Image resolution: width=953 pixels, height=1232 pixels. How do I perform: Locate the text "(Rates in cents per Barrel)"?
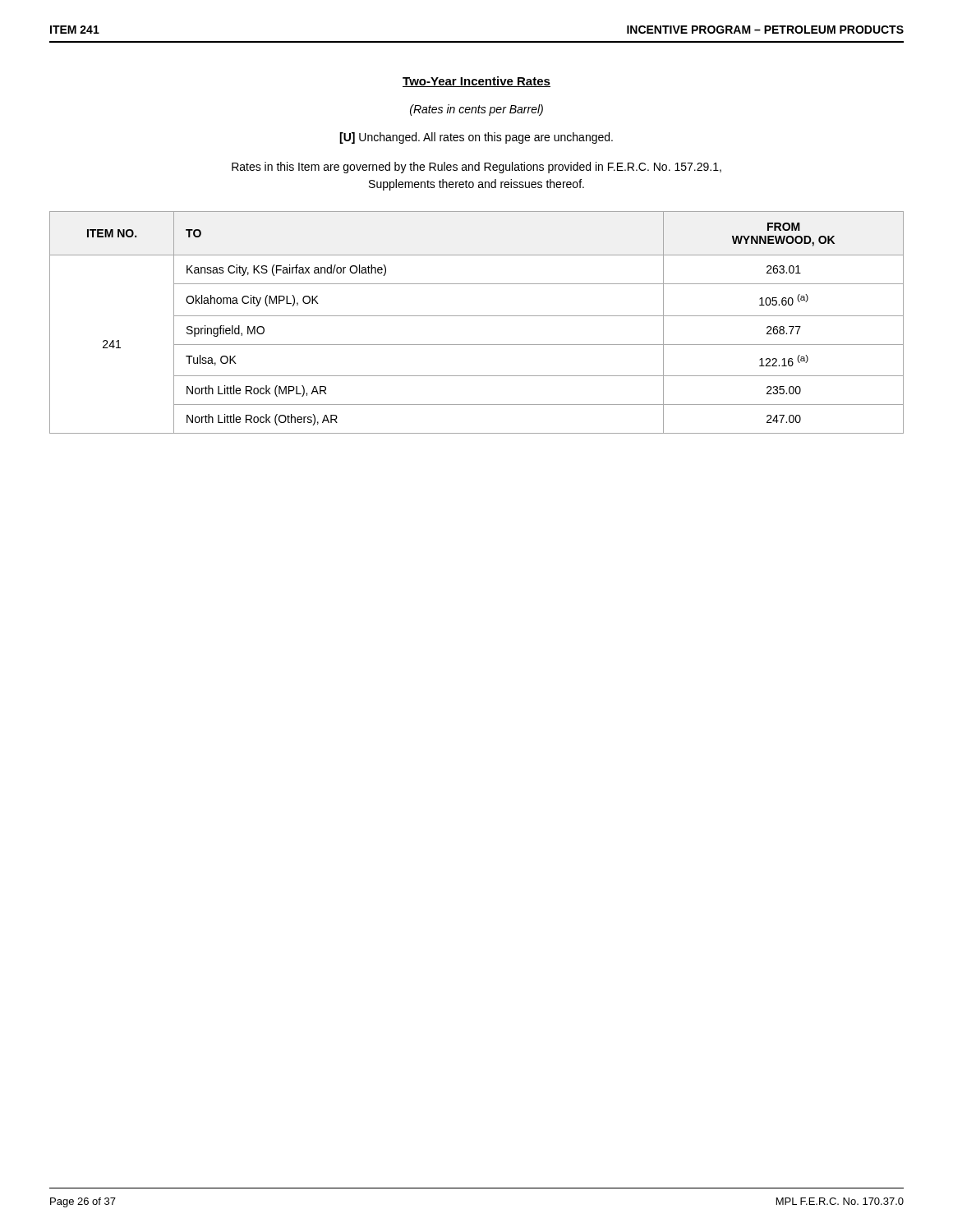[476, 109]
